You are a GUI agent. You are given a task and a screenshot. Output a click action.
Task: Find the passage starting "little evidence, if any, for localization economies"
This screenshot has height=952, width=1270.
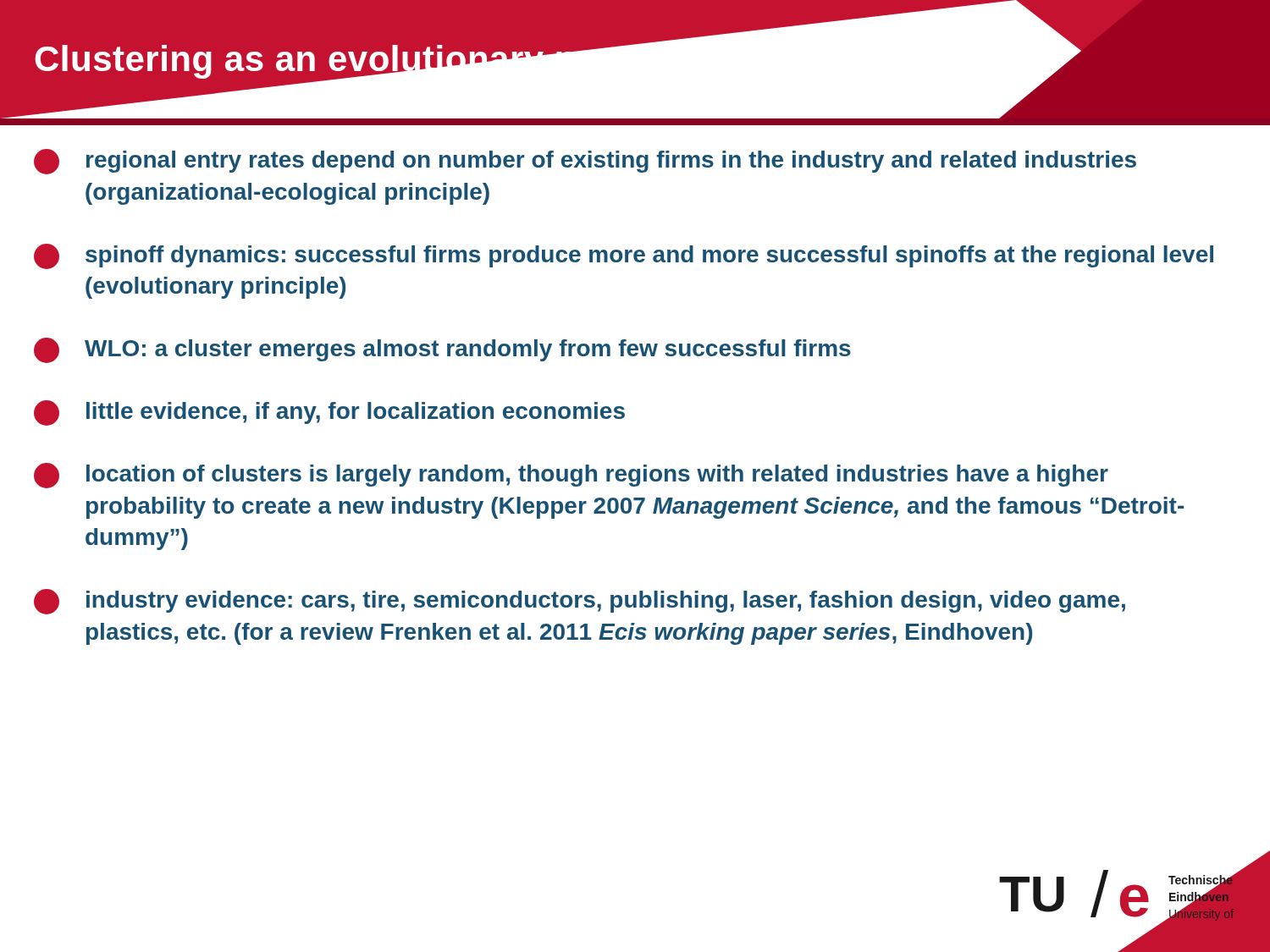point(627,411)
